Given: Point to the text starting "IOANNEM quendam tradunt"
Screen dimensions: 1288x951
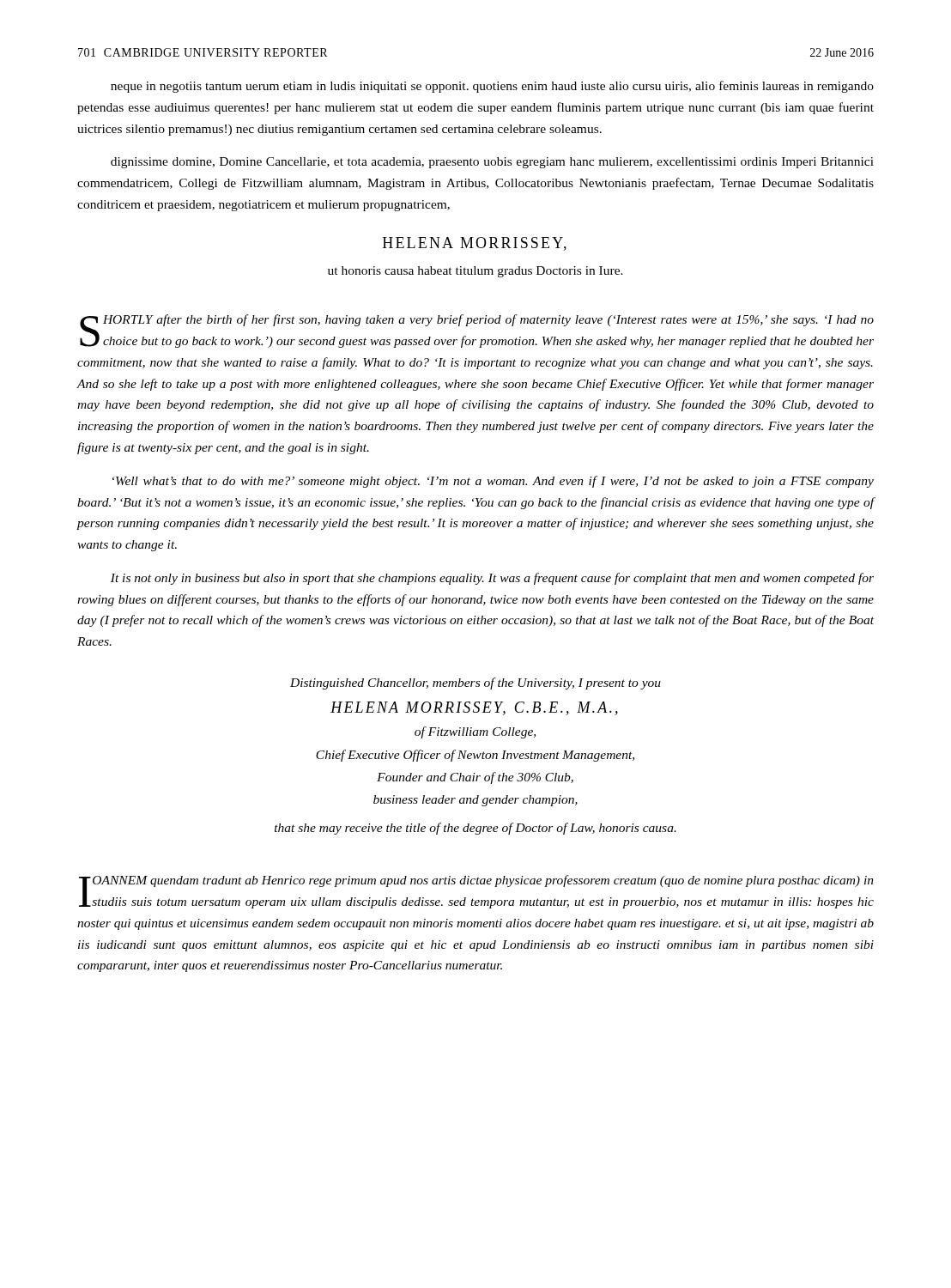Looking at the screenshot, I should [476, 921].
